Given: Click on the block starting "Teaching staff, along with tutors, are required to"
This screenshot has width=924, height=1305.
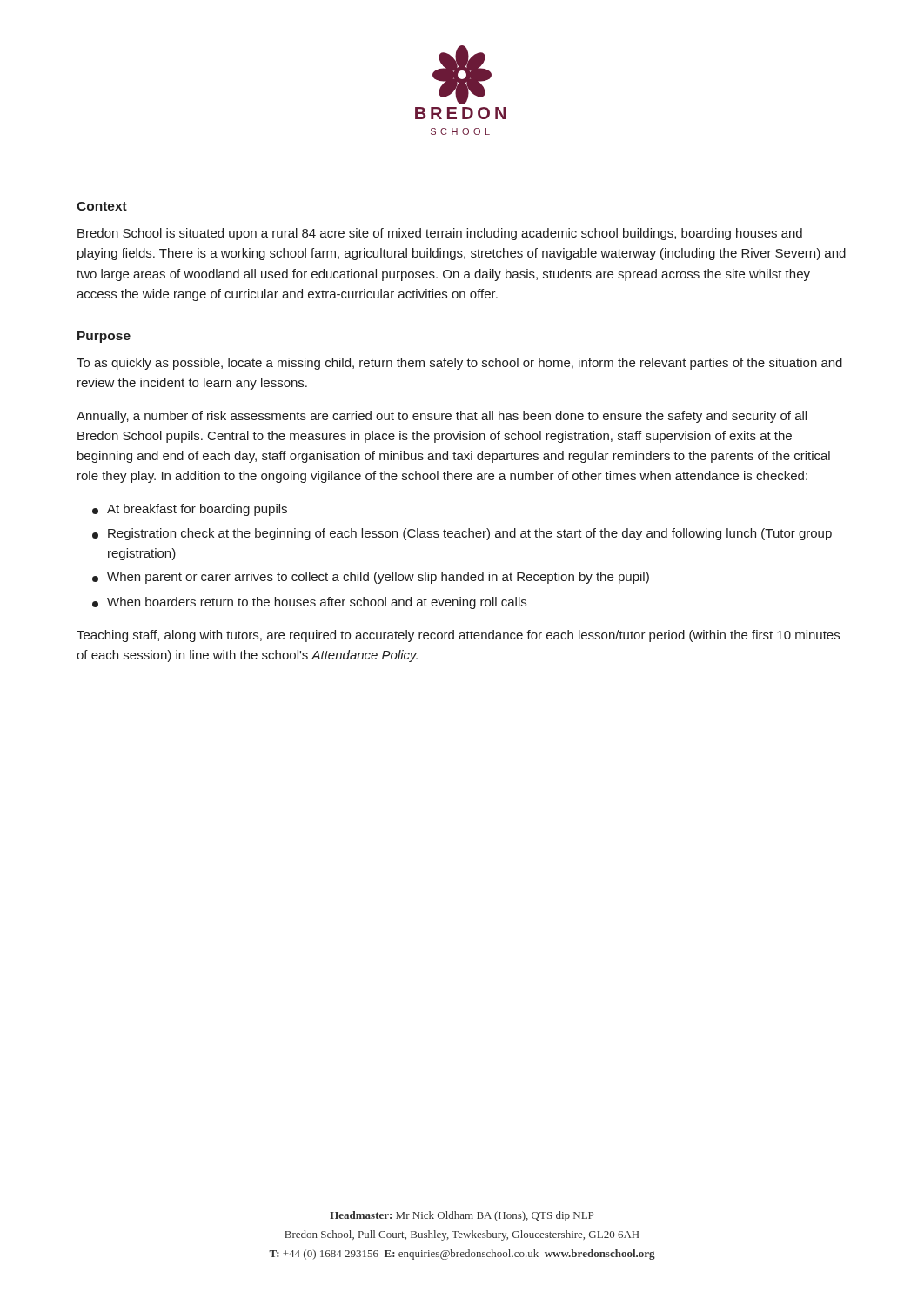Looking at the screenshot, I should (458, 645).
